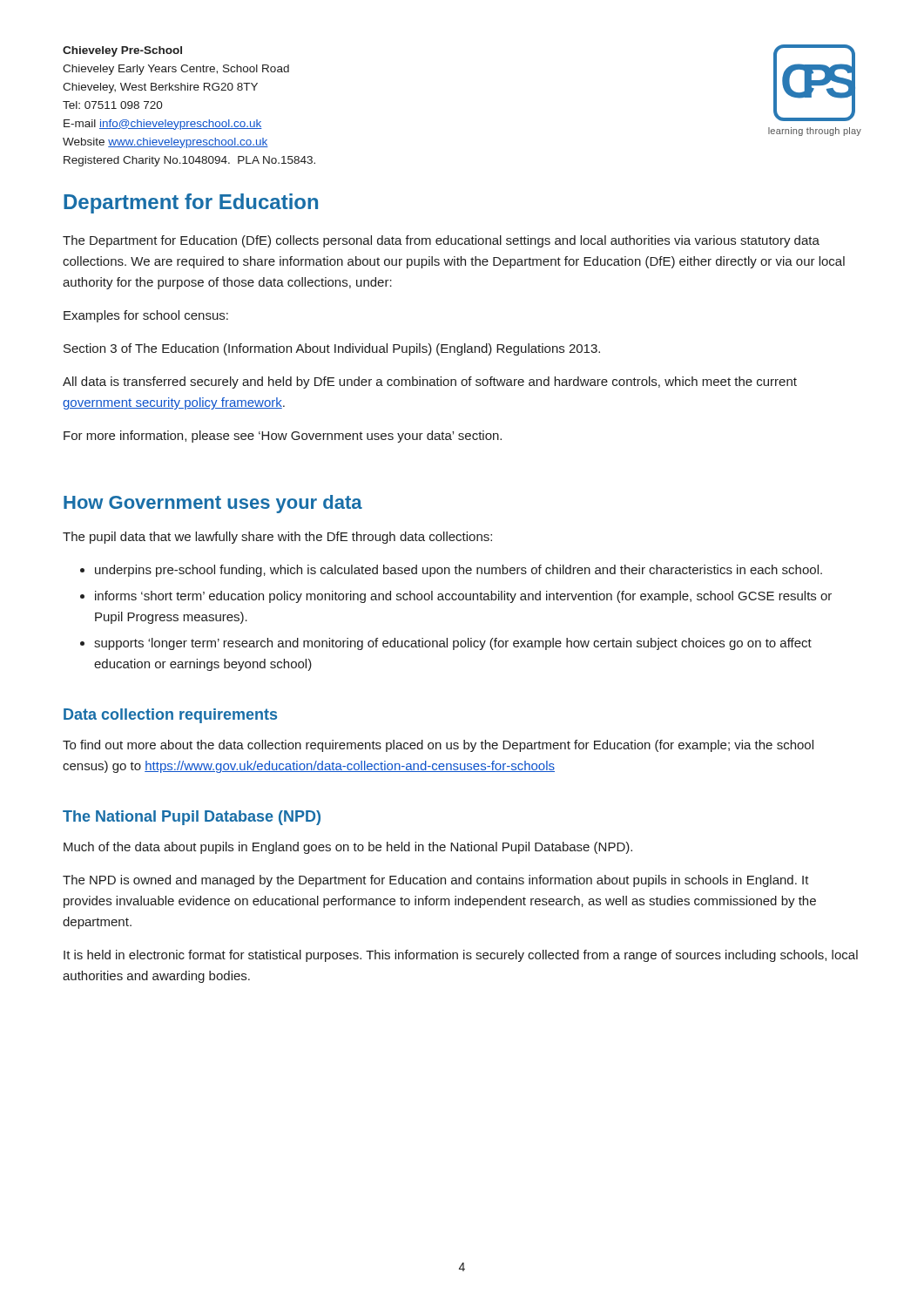Locate the text that says "Examples for school census:"
The height and width of the screenshot is (1307, 924).
pyautogui.click(x=146, y=315)
